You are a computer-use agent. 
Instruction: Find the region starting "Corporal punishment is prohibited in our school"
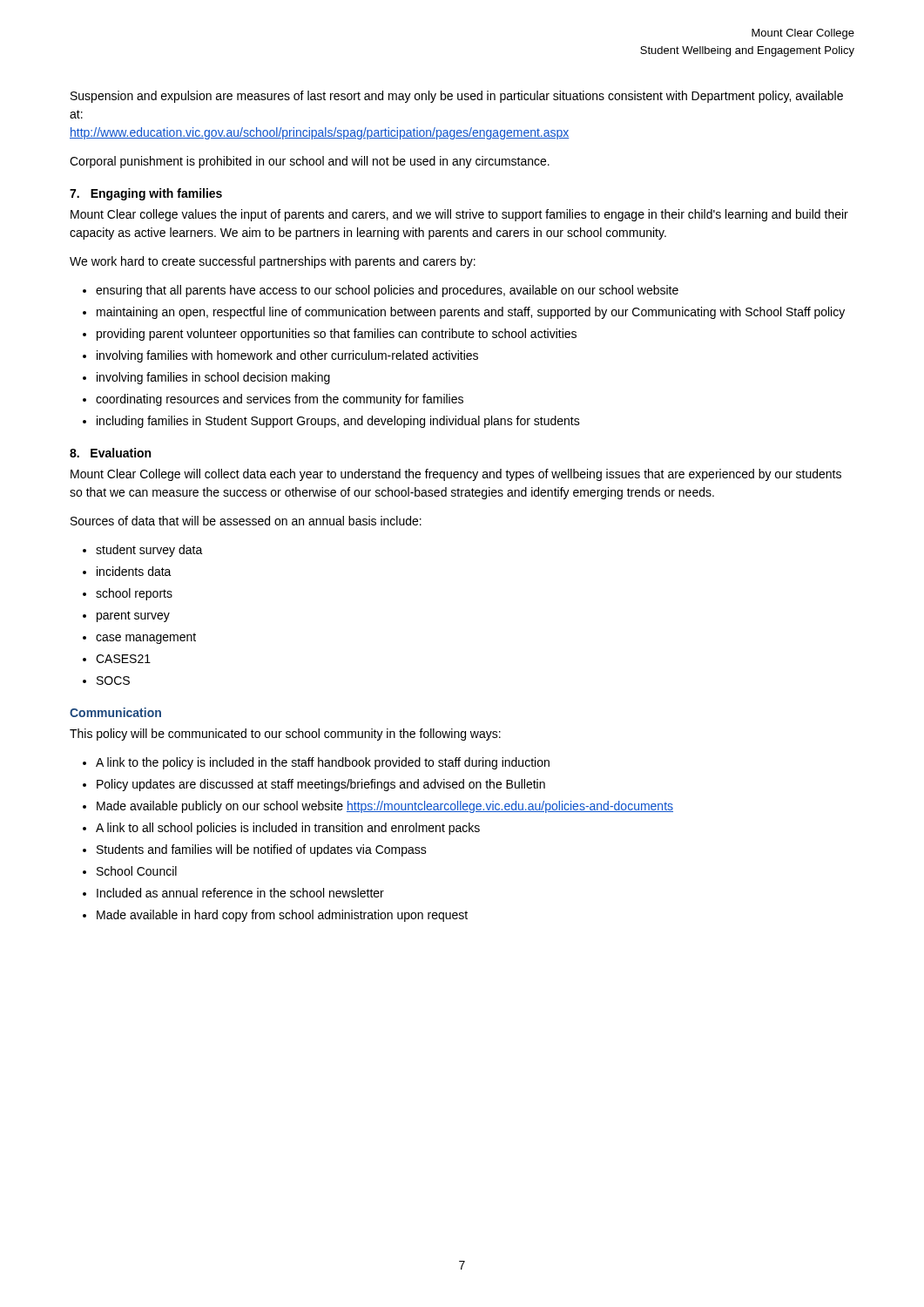(x=310, y=161)
